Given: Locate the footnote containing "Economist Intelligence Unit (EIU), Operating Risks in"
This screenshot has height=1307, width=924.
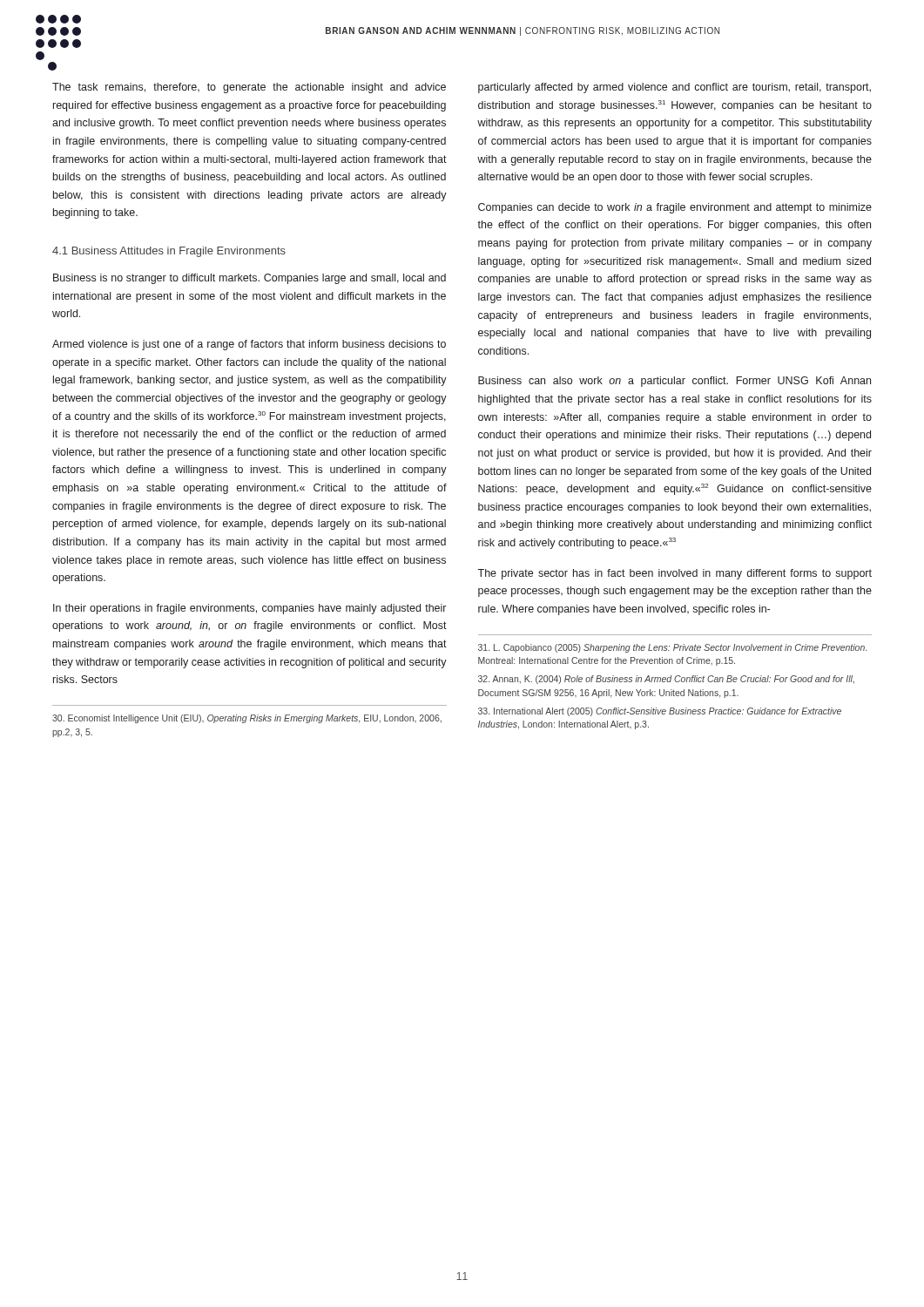Looking at the screenshot, I should coord(247,725).
